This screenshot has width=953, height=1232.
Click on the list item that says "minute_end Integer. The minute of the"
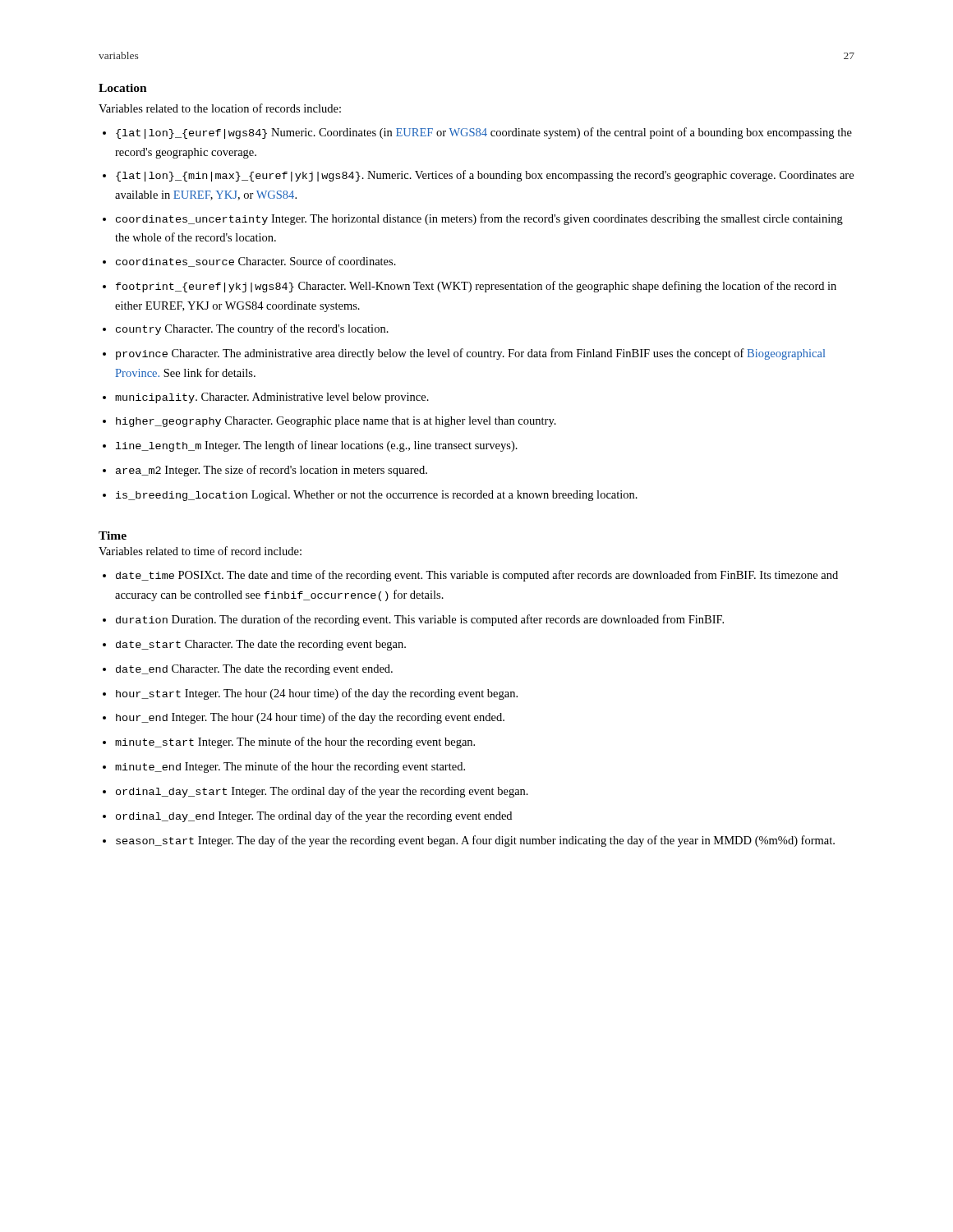pos(290,767)
